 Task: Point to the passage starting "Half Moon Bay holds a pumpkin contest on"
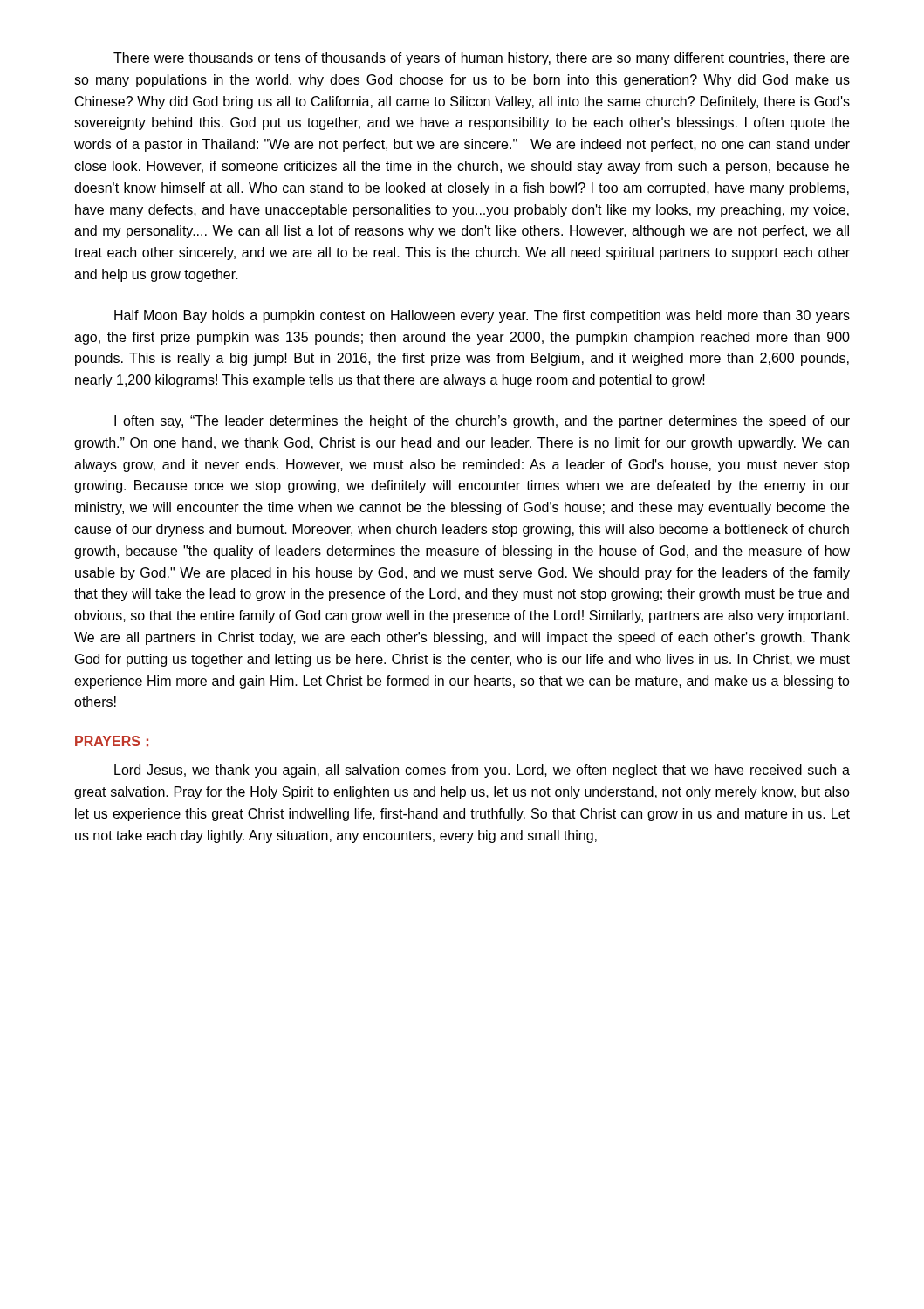462,349
